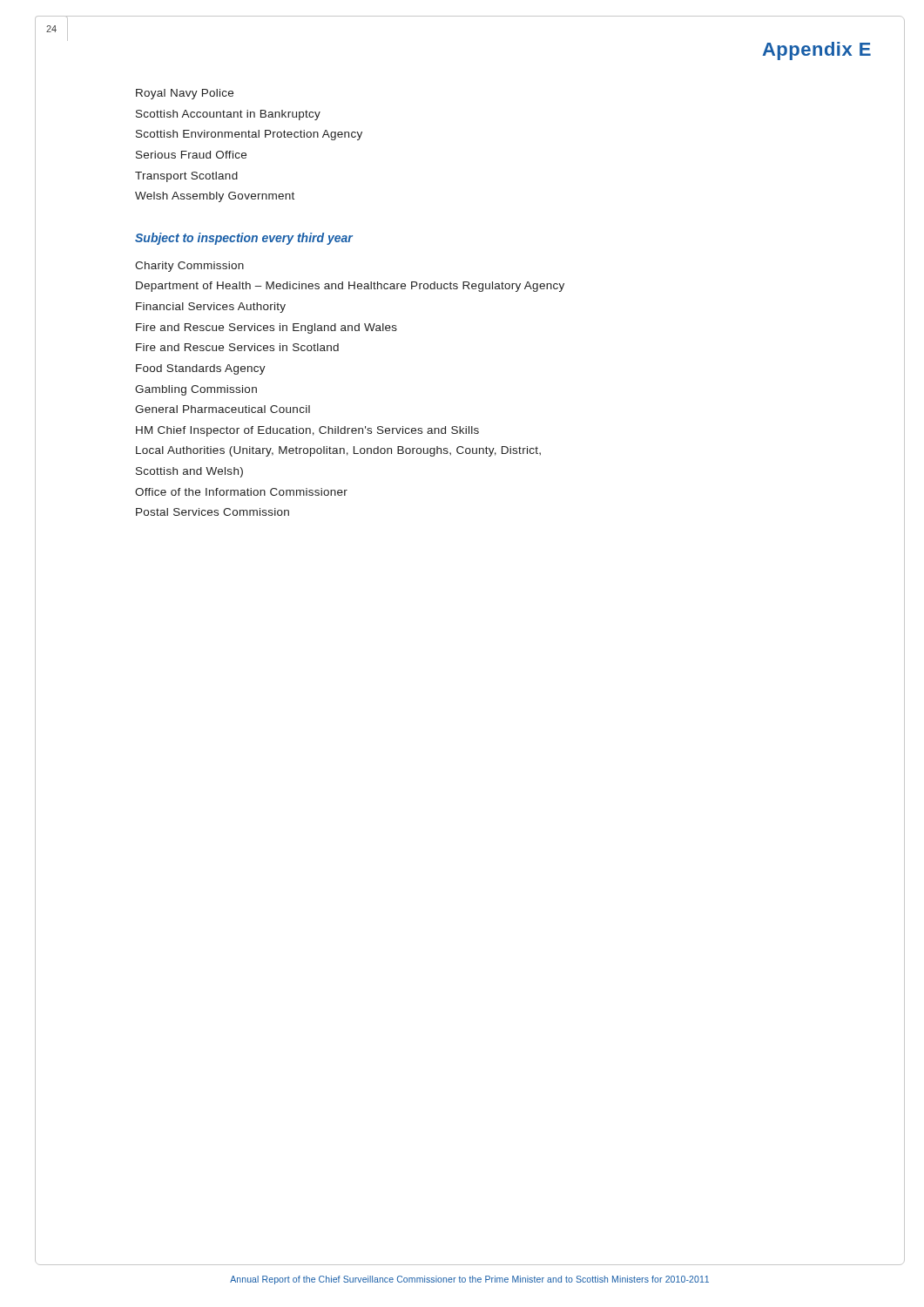
Task: Click where it says "Office of the Information Commissioner"
Action: click(x=241, y=492)
